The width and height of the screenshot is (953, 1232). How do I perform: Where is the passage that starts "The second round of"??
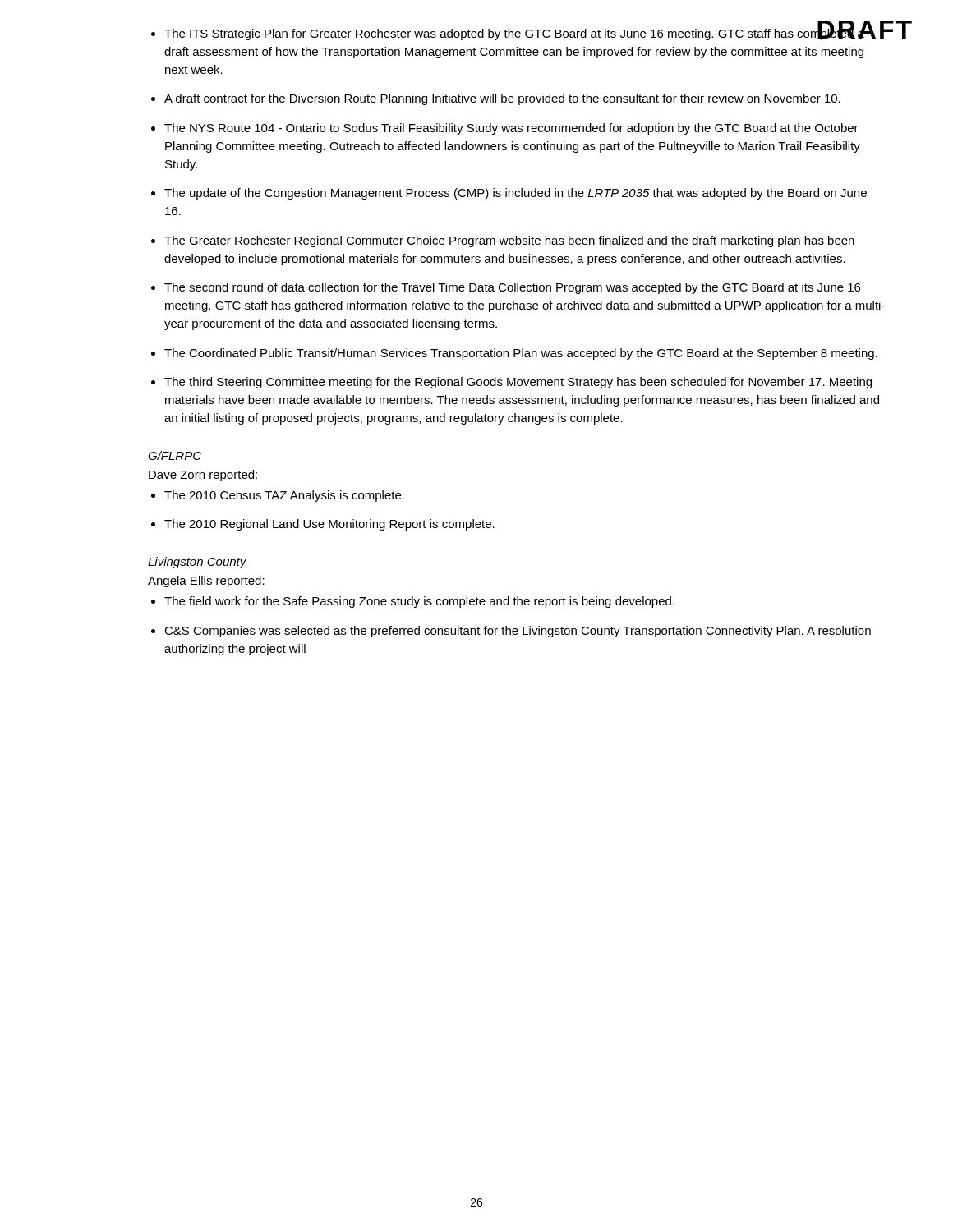click(525, 305)
